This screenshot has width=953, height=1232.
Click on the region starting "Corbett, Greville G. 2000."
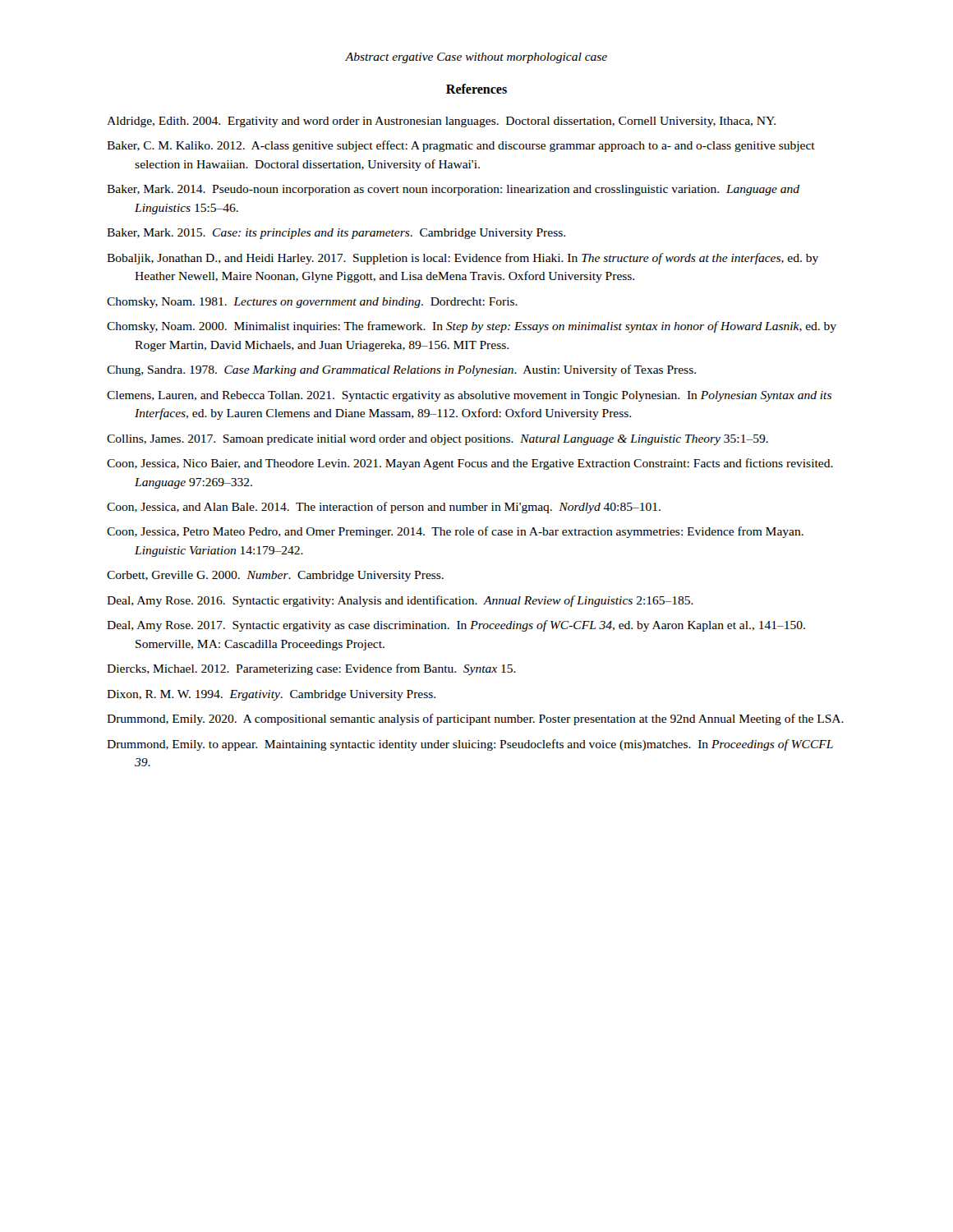tap(276, 575)
